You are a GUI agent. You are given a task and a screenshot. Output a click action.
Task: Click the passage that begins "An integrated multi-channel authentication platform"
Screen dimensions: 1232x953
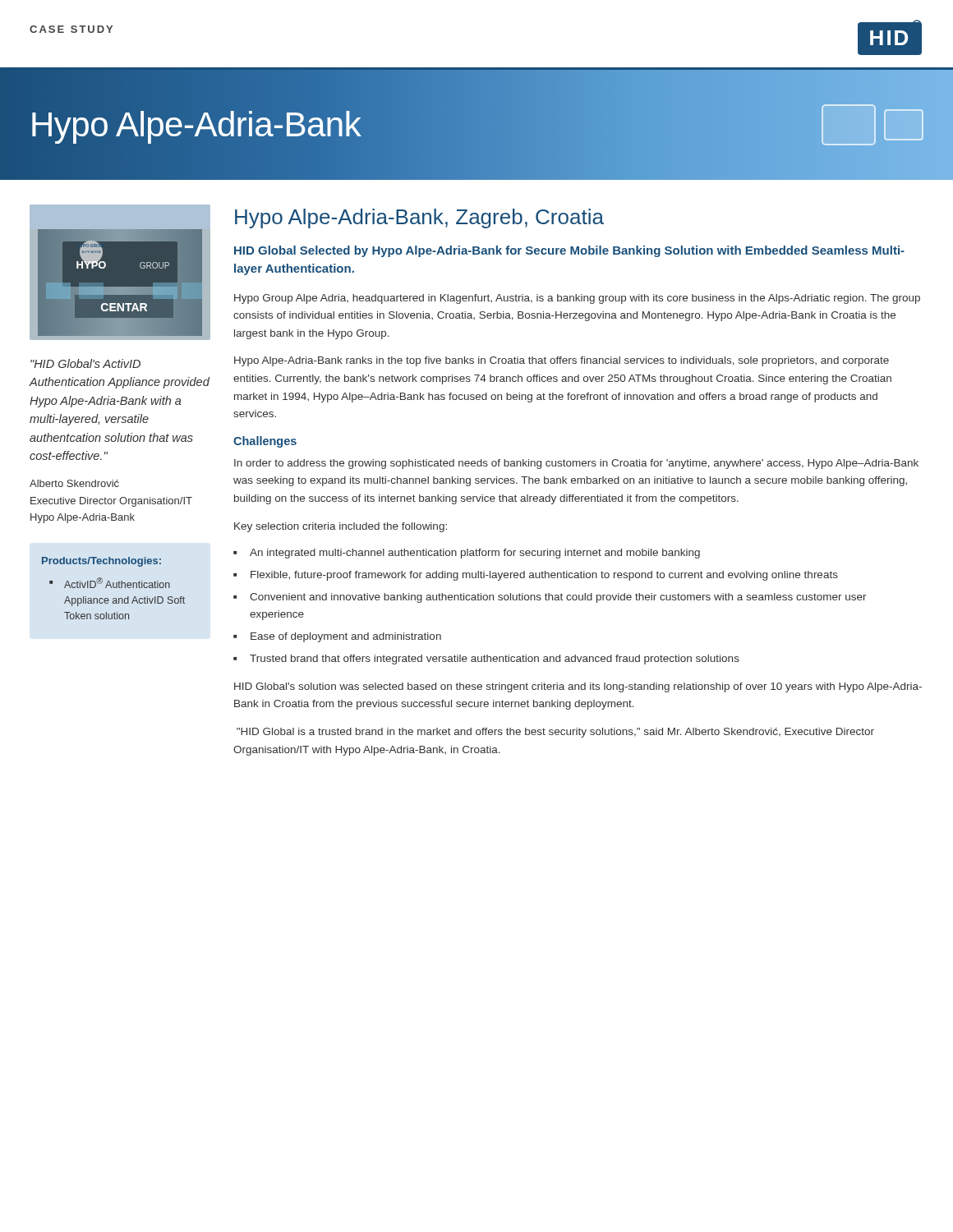click(x=475, y=553)
